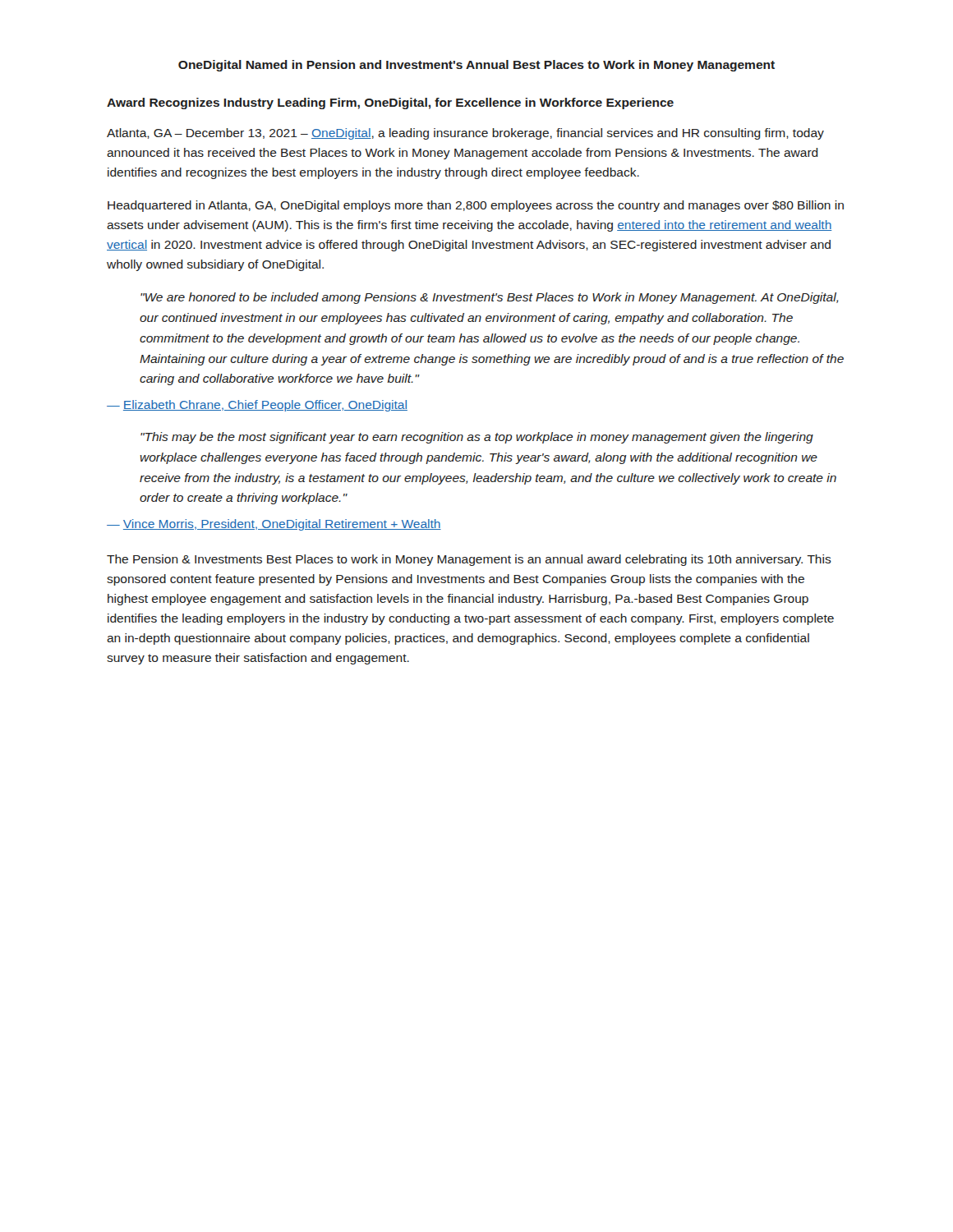Select the text starting "Award Recognizes Industry Leading Firm,"
The image size is (953, 1232).
[390, 102]
